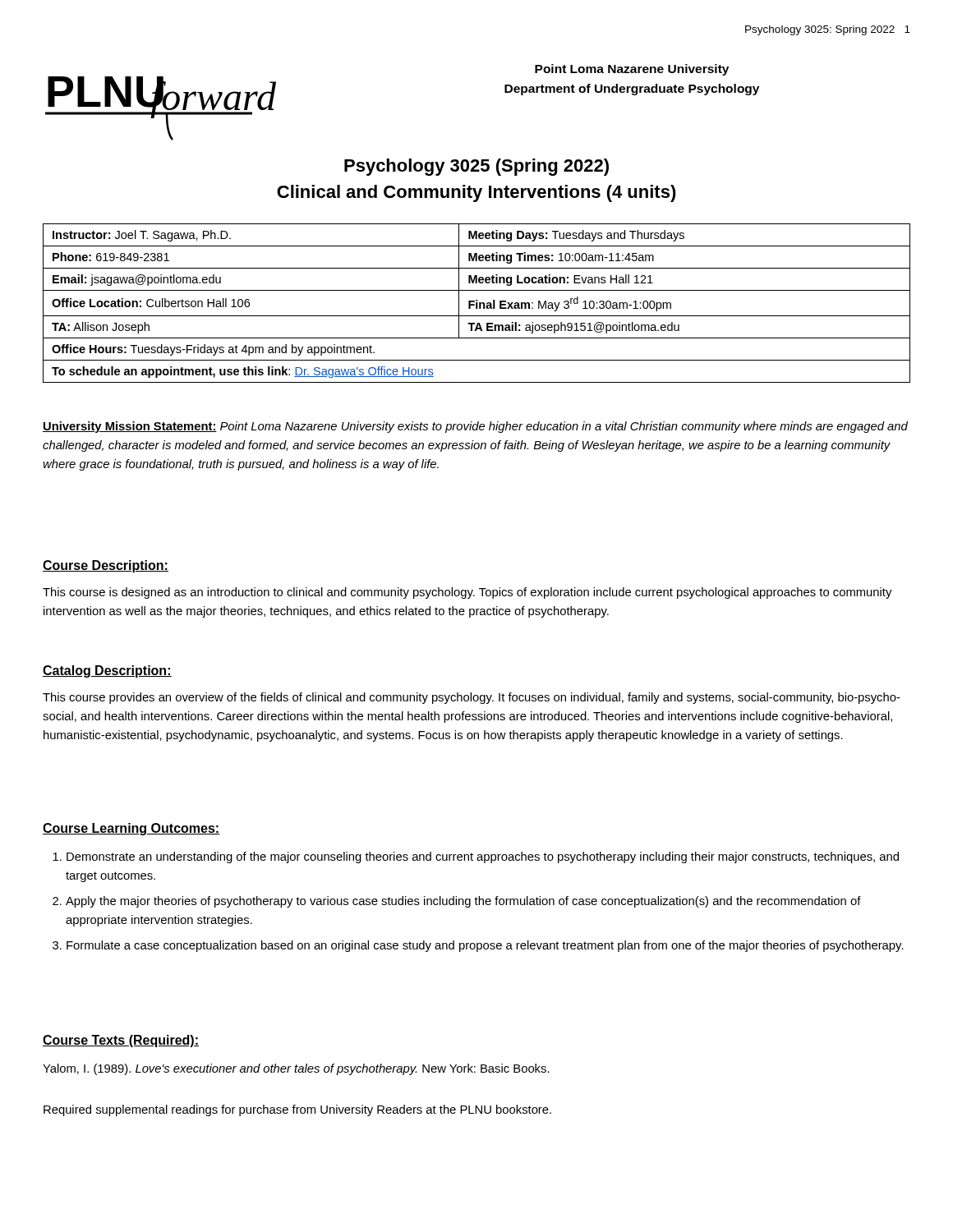Click on the section header that says "Course Learning Outcomes:"
Viewport: 953px width, 1232px height.
point(131,828)
